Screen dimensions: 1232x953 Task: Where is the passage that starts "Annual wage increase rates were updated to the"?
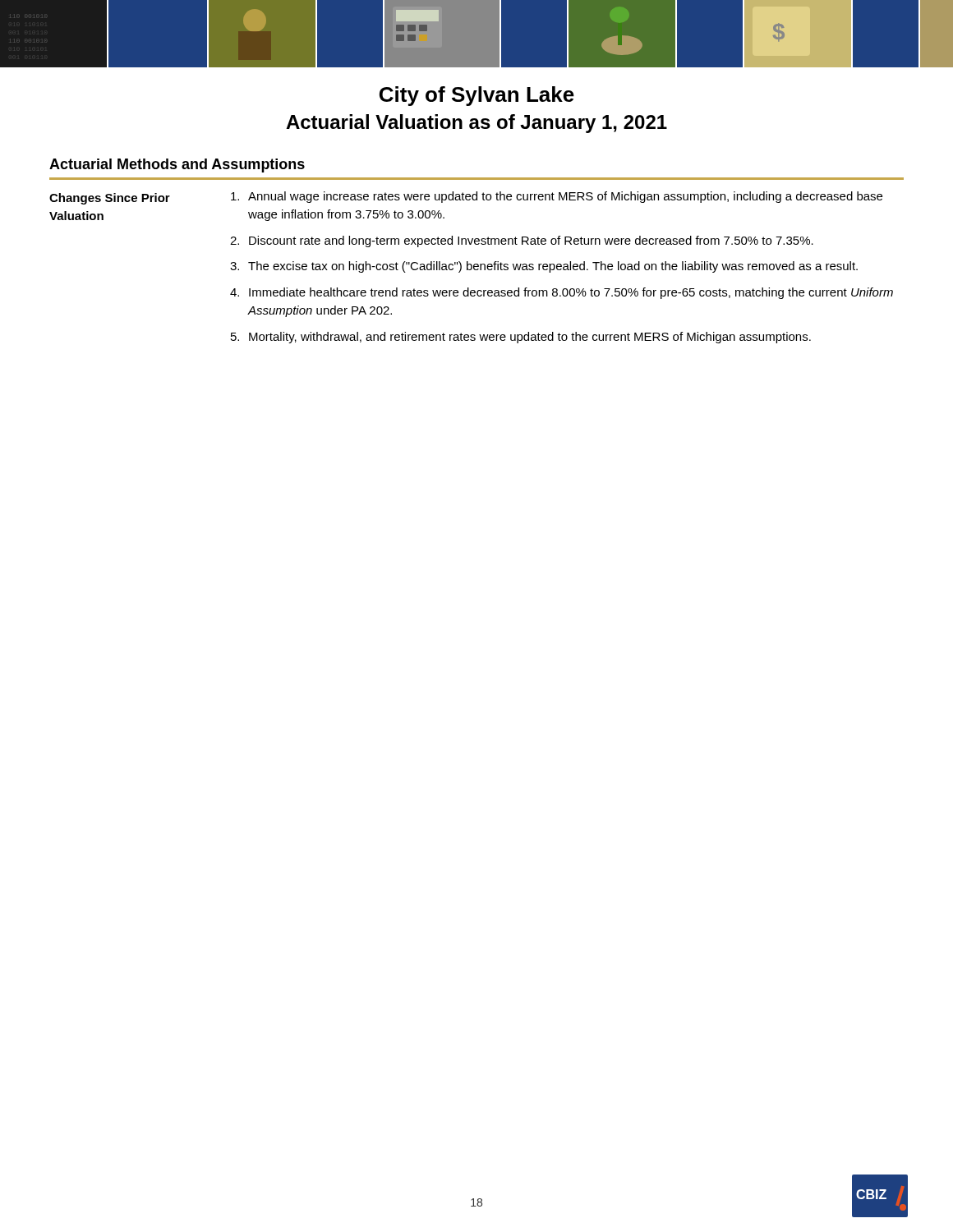(567, 205)
